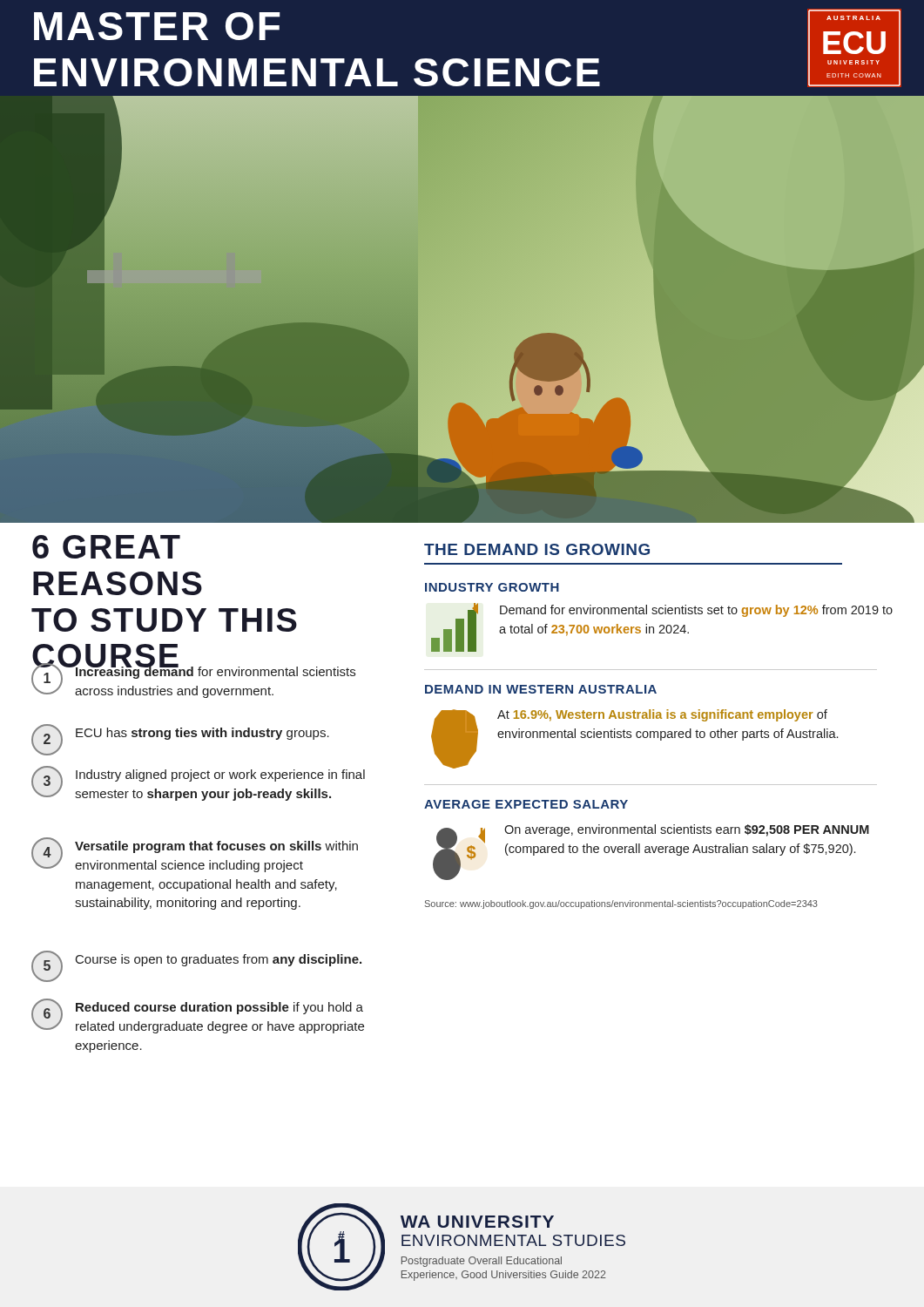Screen dimensions: 1307x924
Task: Find the element starting "At 16.9%, Western Australia is"
Action: pyautogui.click(x=668, y=724)
